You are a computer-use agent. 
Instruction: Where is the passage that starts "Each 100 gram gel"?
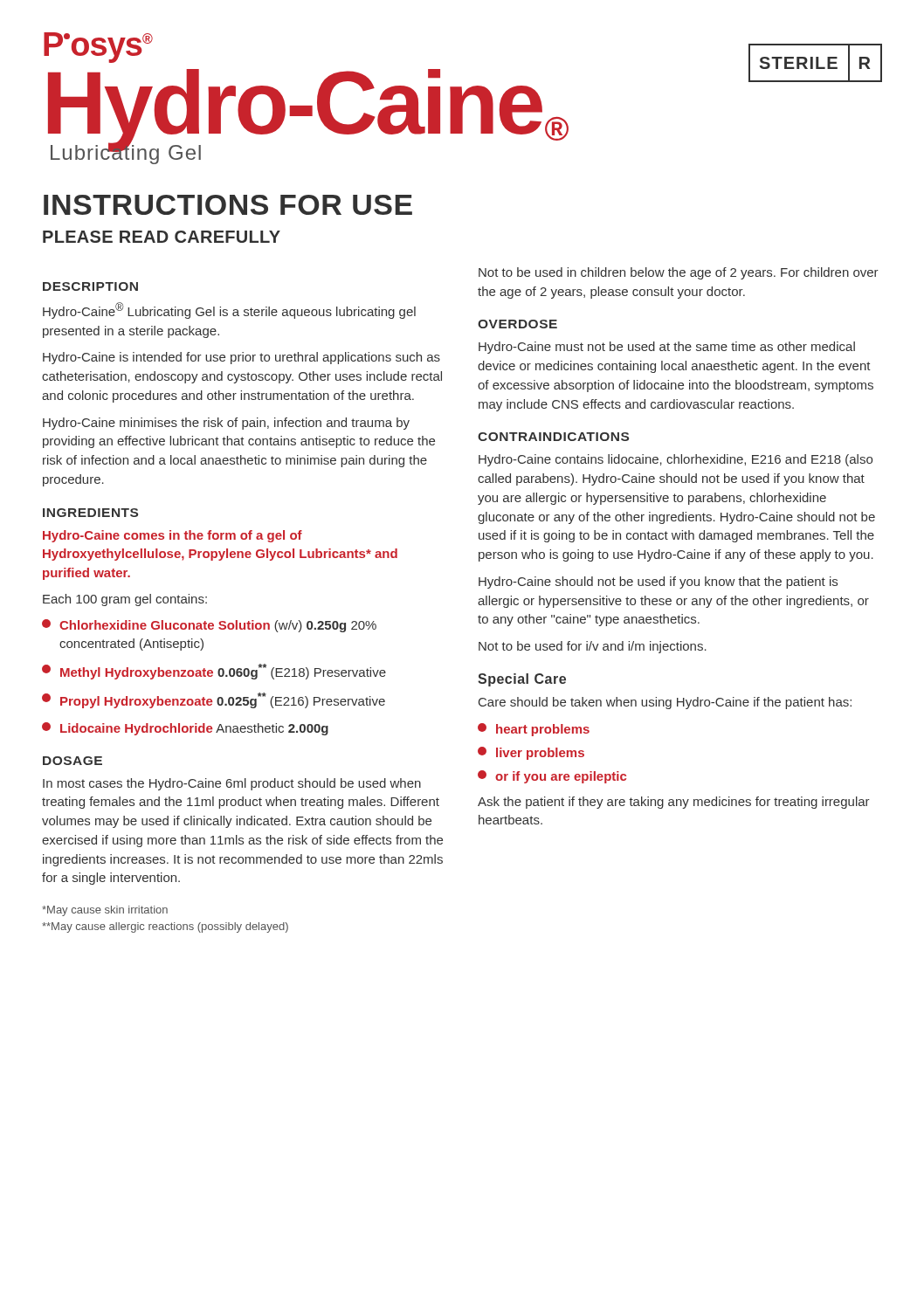(x=125, y=600)
